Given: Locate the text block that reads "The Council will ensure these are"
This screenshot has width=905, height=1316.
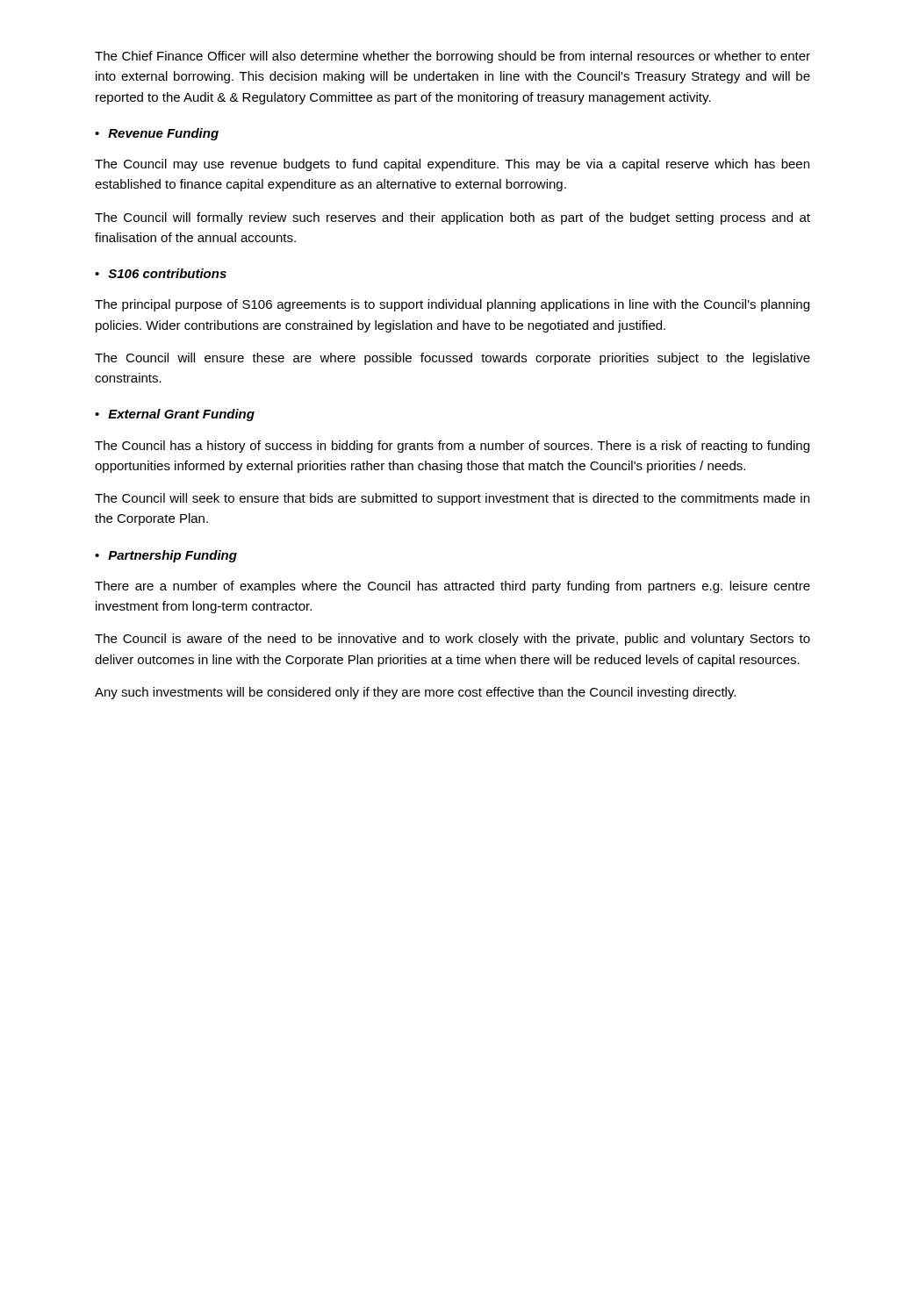Looking at the screenshot, I should [452, 367].
